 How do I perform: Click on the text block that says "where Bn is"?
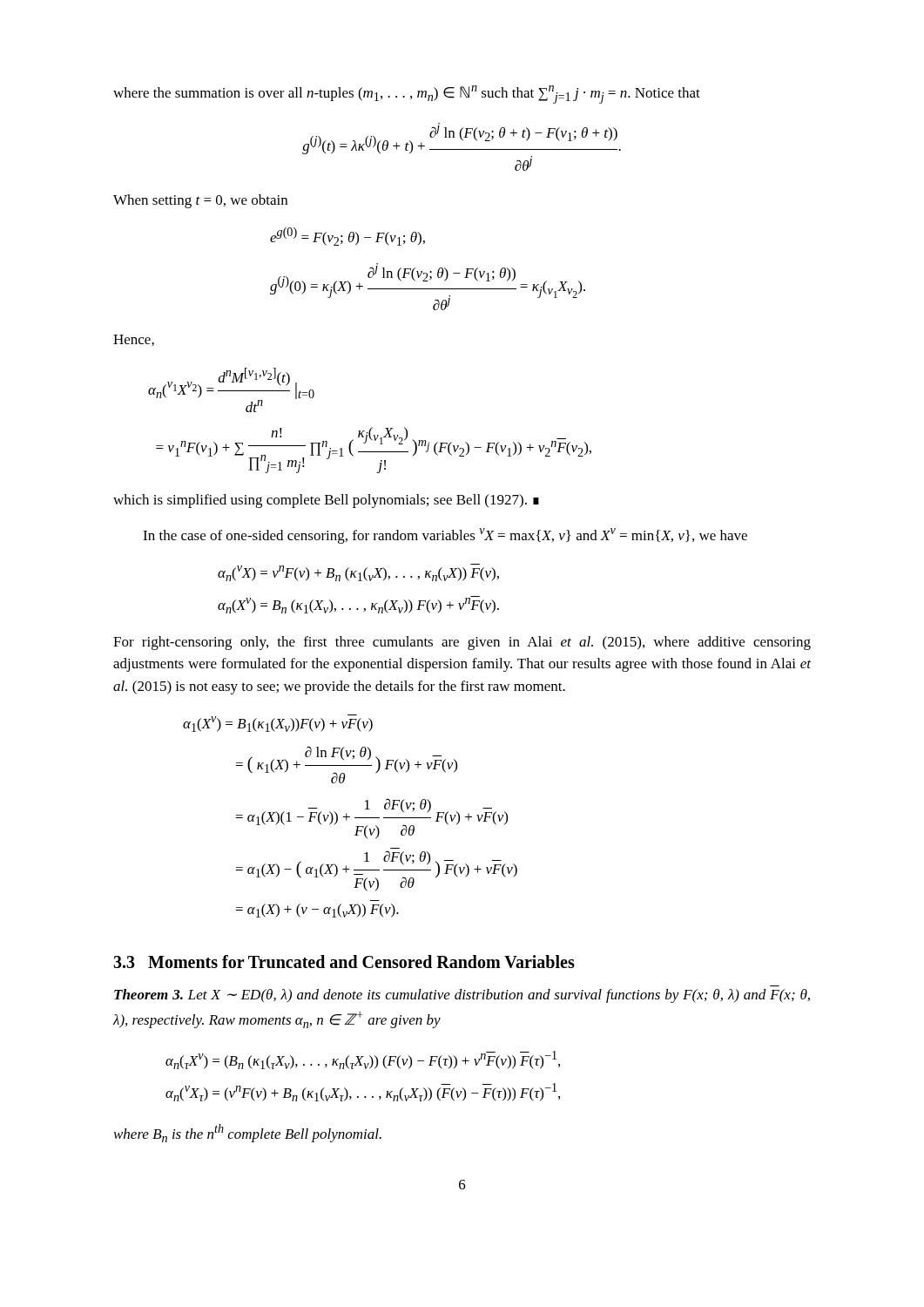click(248, 1133)
